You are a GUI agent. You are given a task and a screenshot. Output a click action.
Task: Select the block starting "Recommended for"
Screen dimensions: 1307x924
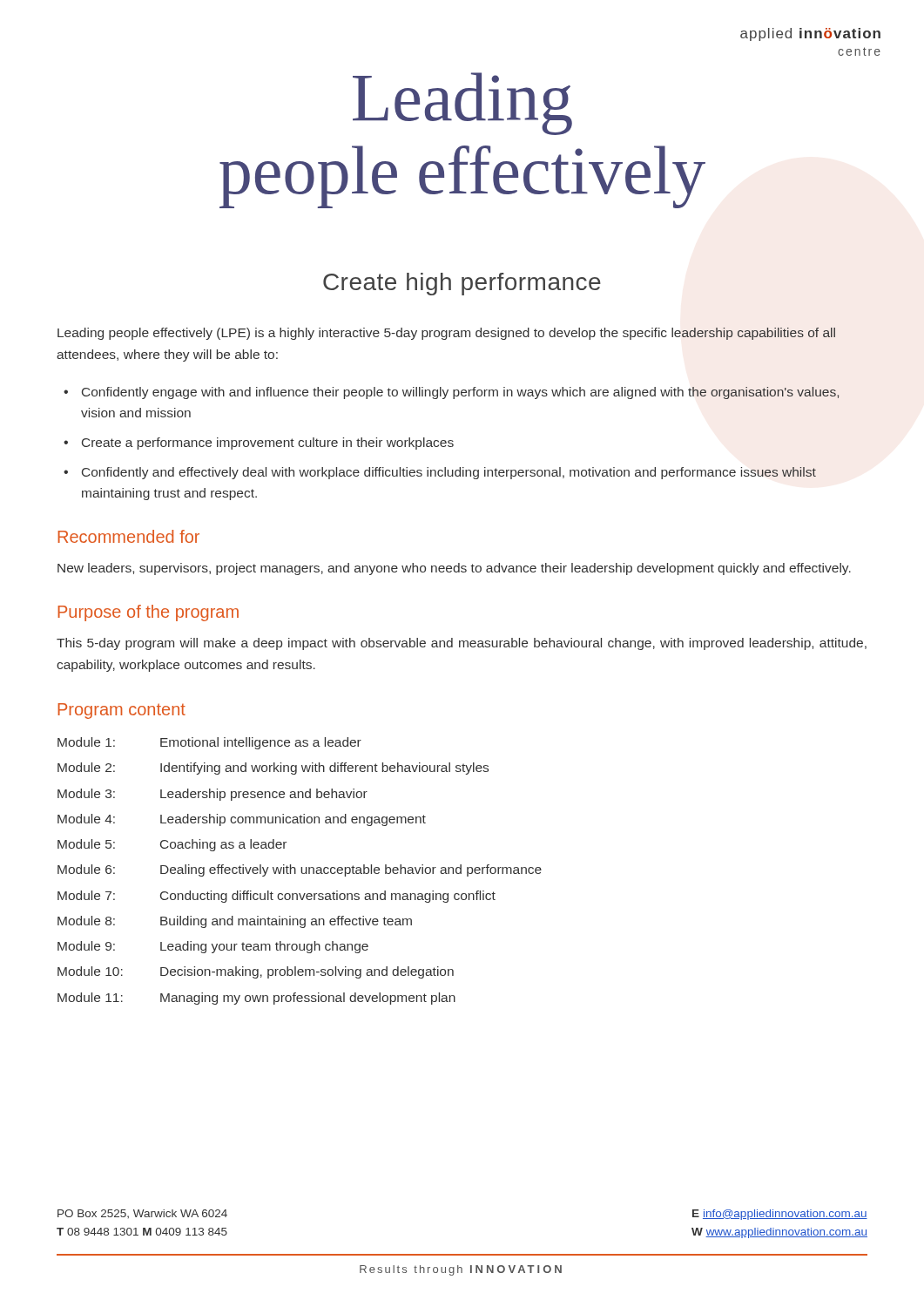(x=128, y=536)
